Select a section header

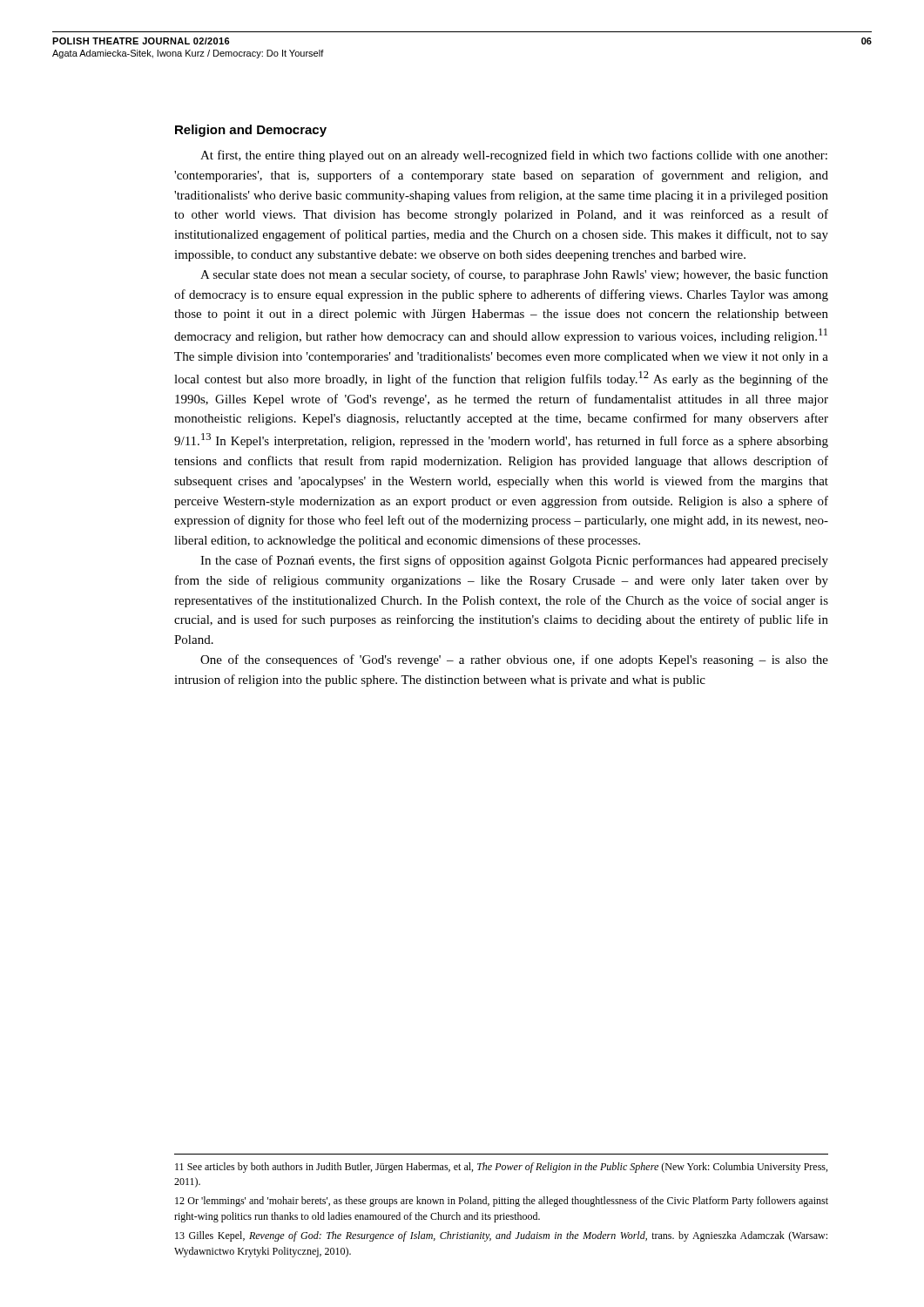(x=250, y=129)
